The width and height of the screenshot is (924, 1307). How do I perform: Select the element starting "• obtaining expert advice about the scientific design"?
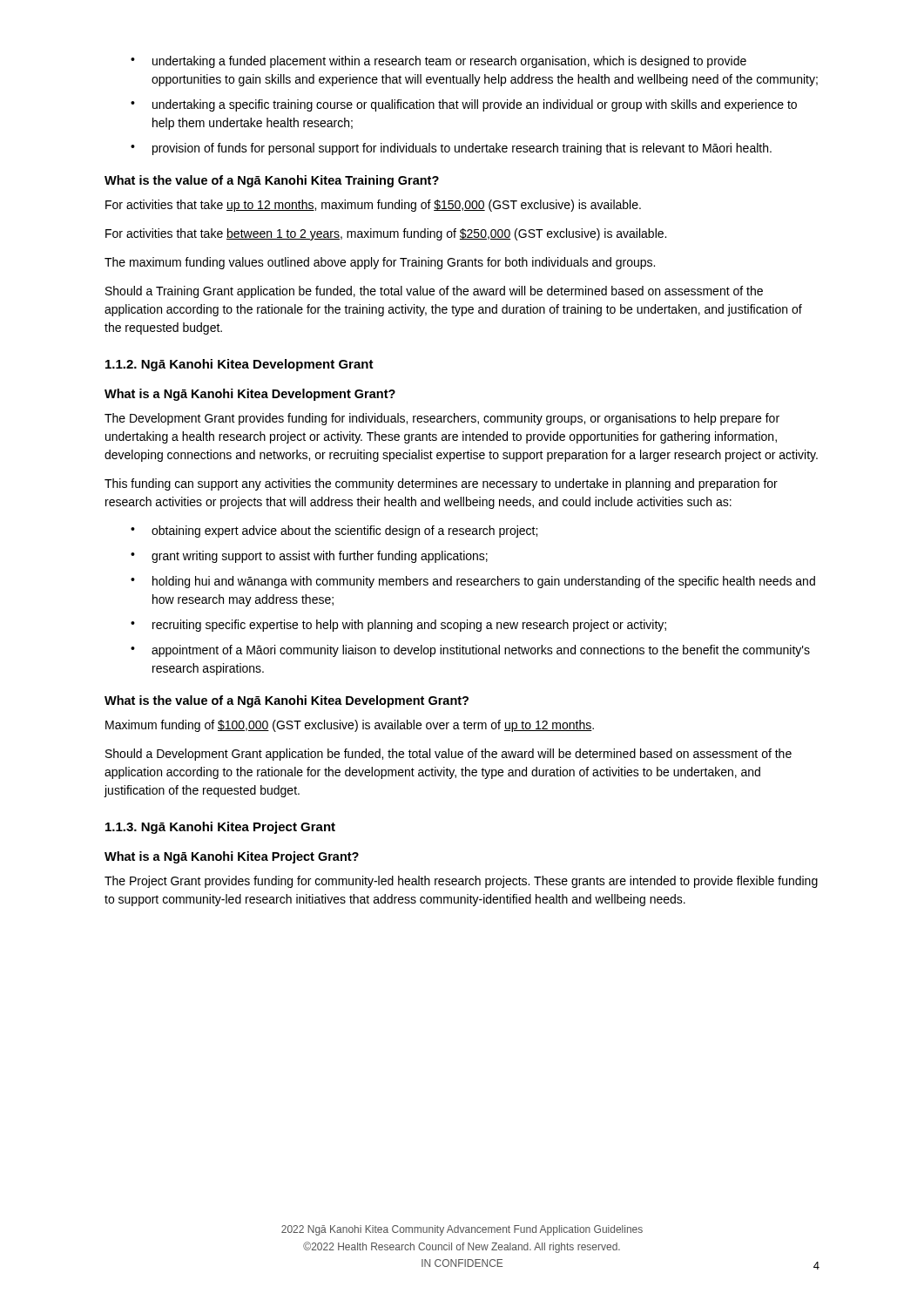475,531
